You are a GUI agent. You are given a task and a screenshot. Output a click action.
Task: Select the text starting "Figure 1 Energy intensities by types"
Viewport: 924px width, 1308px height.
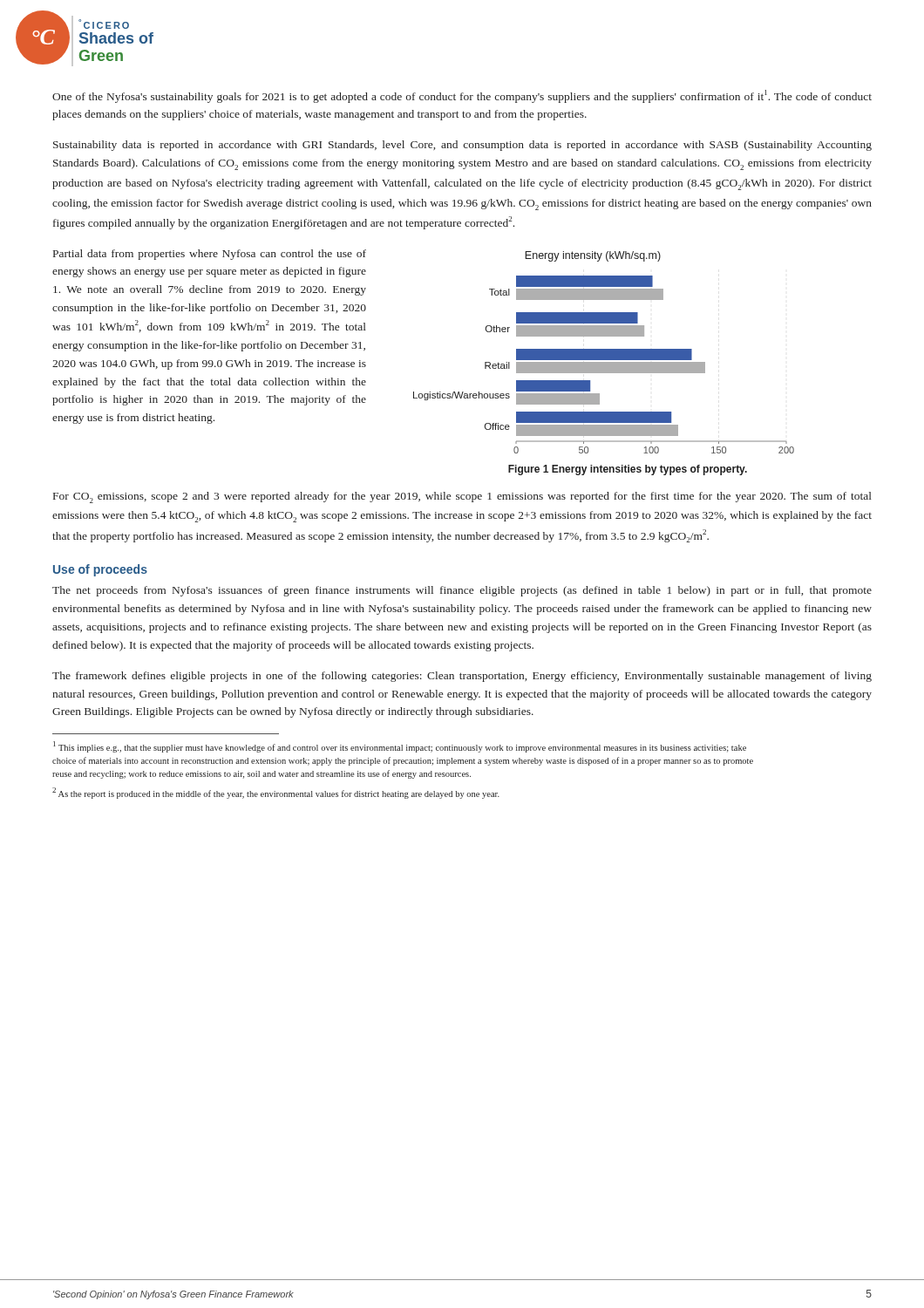[628, 469]
